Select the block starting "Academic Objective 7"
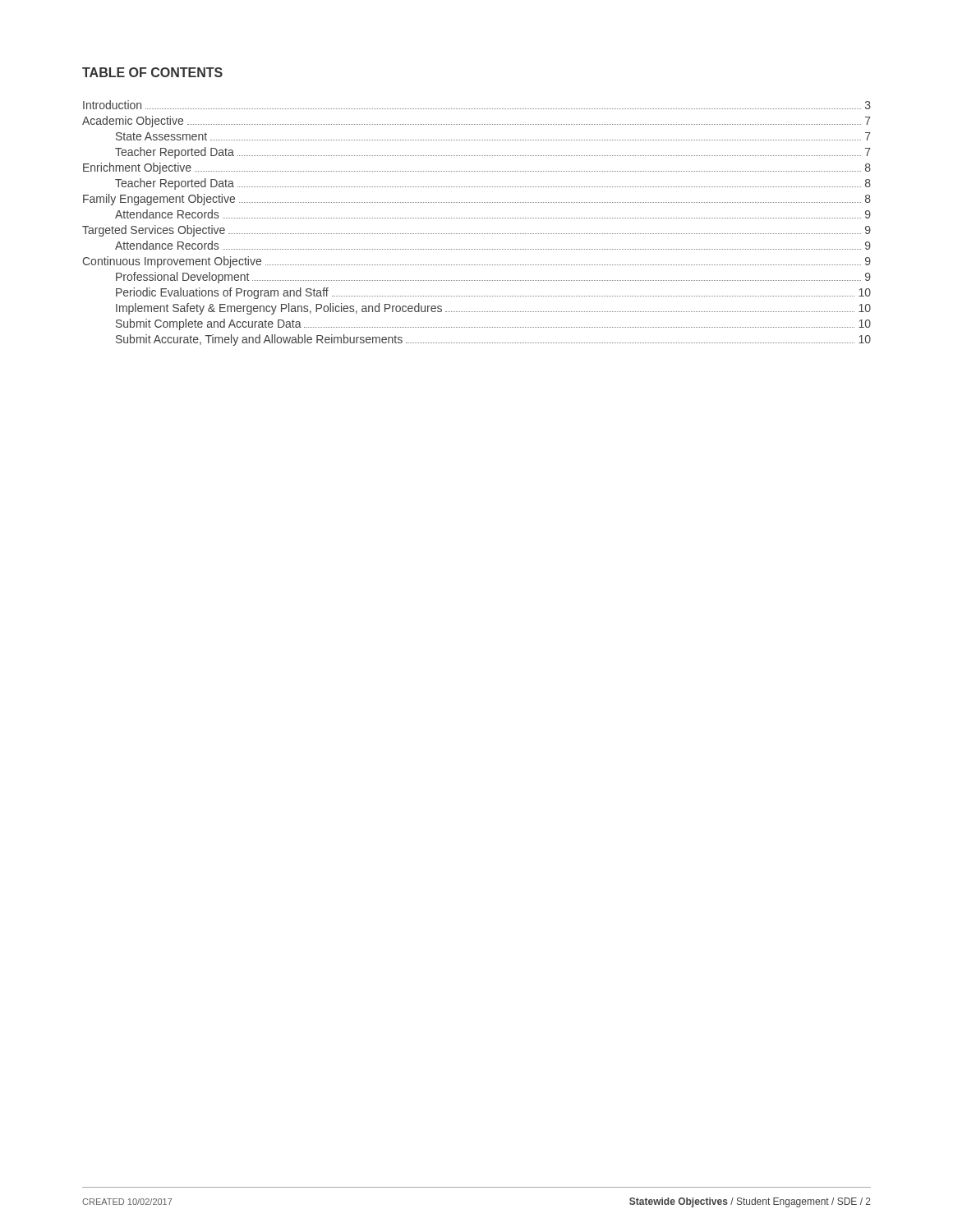The height and width of the screenshot is (1232, 953). 476,121
